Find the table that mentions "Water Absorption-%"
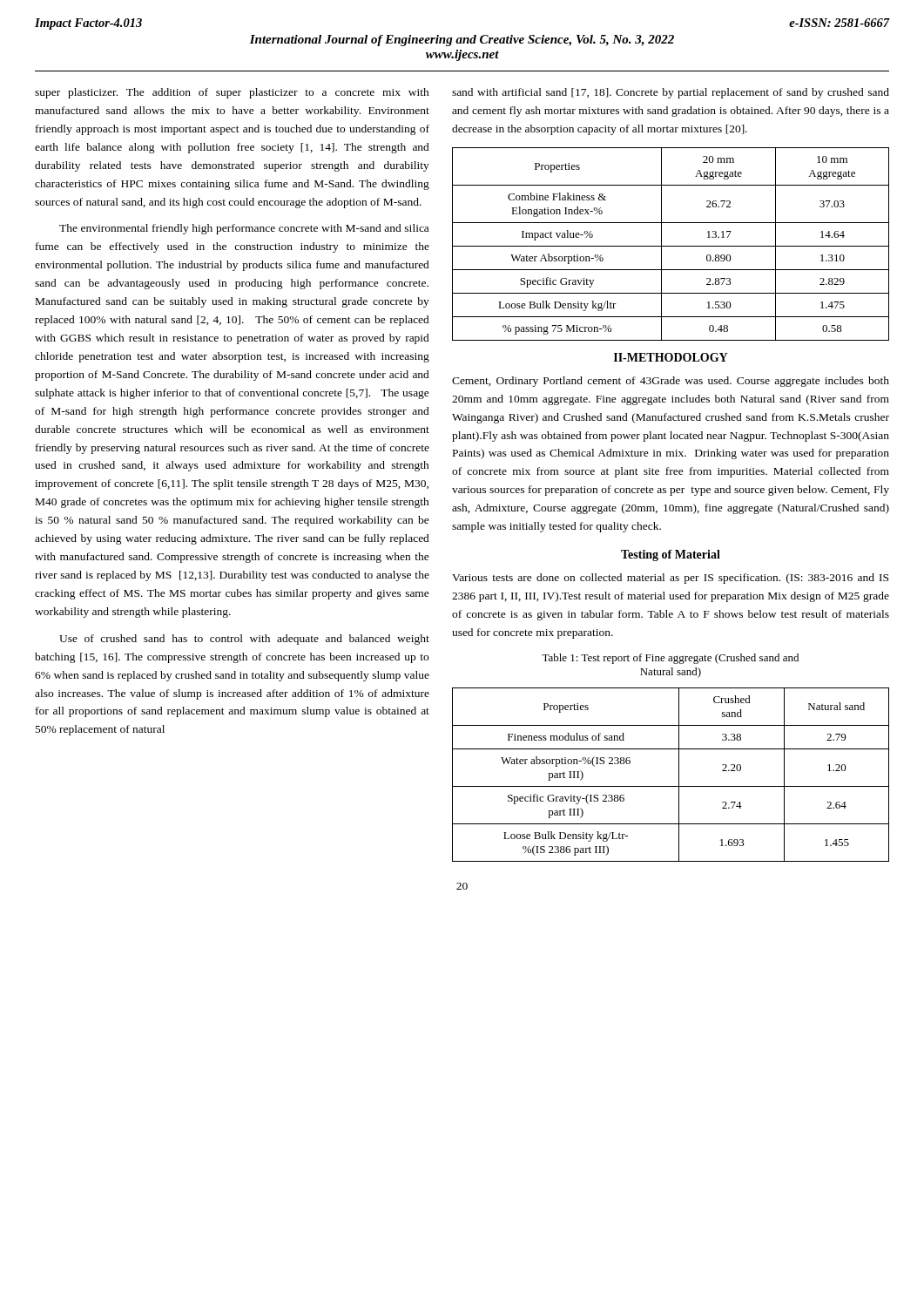Image resolution: width=924 pixels, height=1307 pixels. (x=671, y=244)
